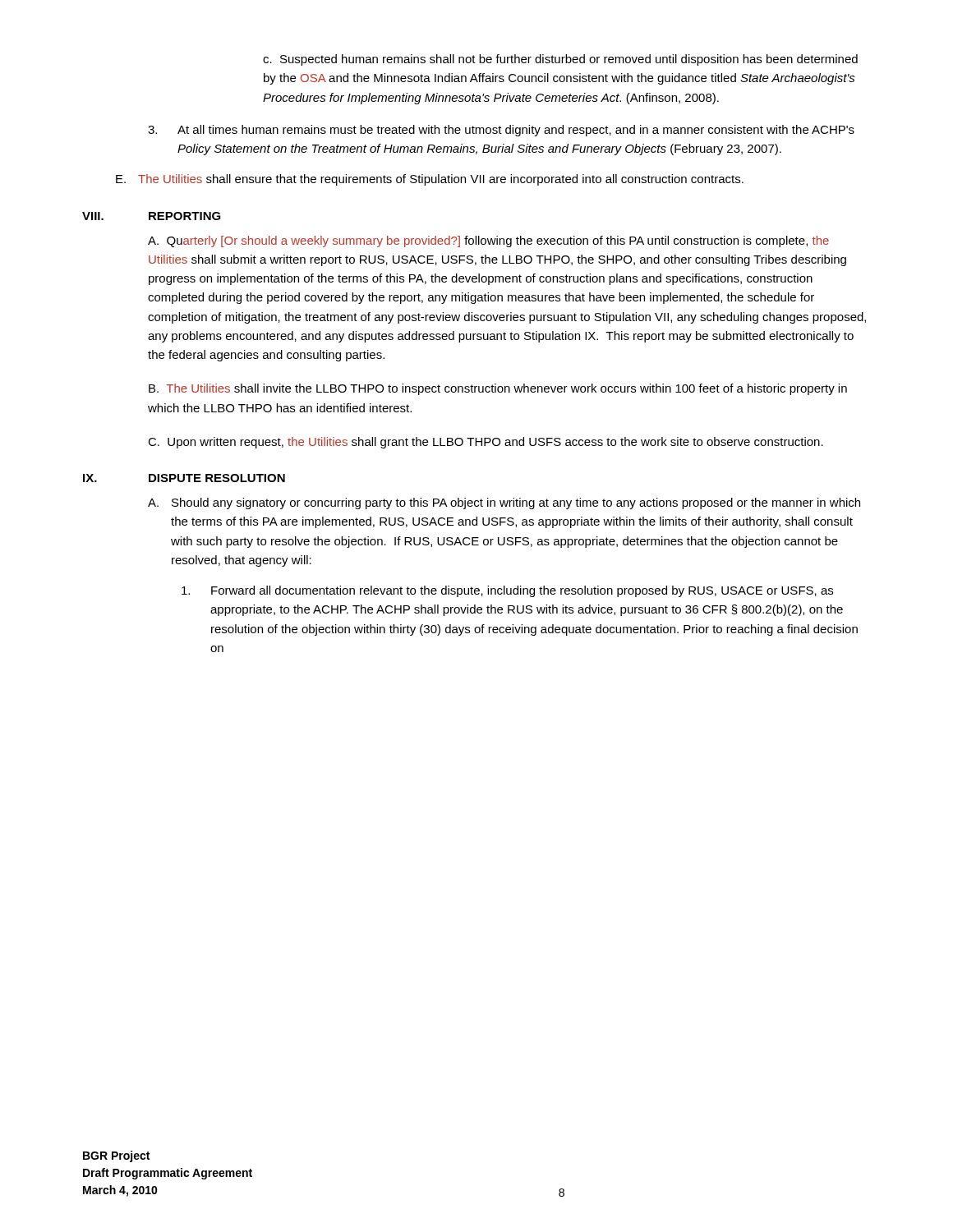
Task: Click on the text block starting "VIII. REPORTING"
Action: coord(152,215)
